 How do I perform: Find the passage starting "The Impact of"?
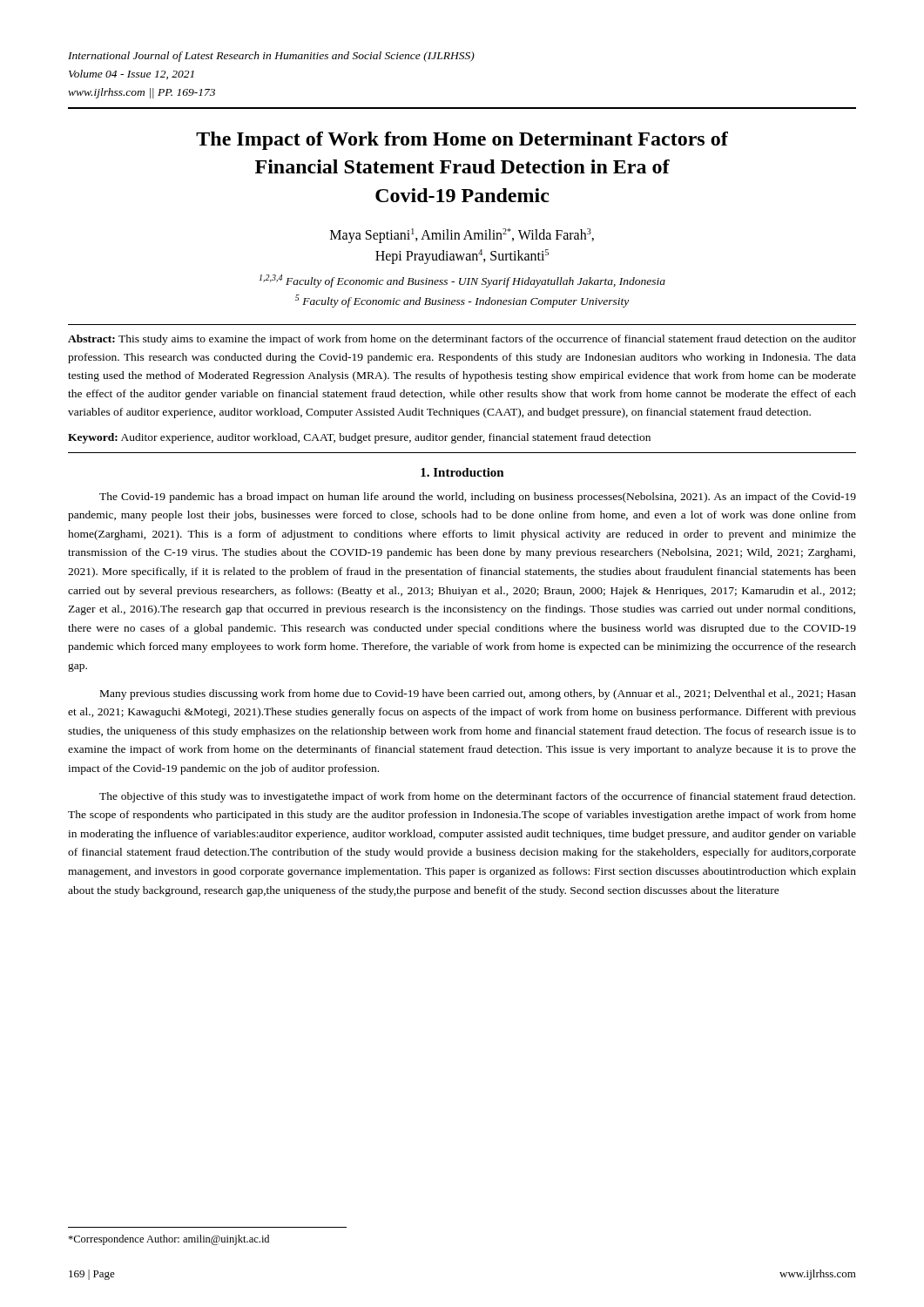462,167
